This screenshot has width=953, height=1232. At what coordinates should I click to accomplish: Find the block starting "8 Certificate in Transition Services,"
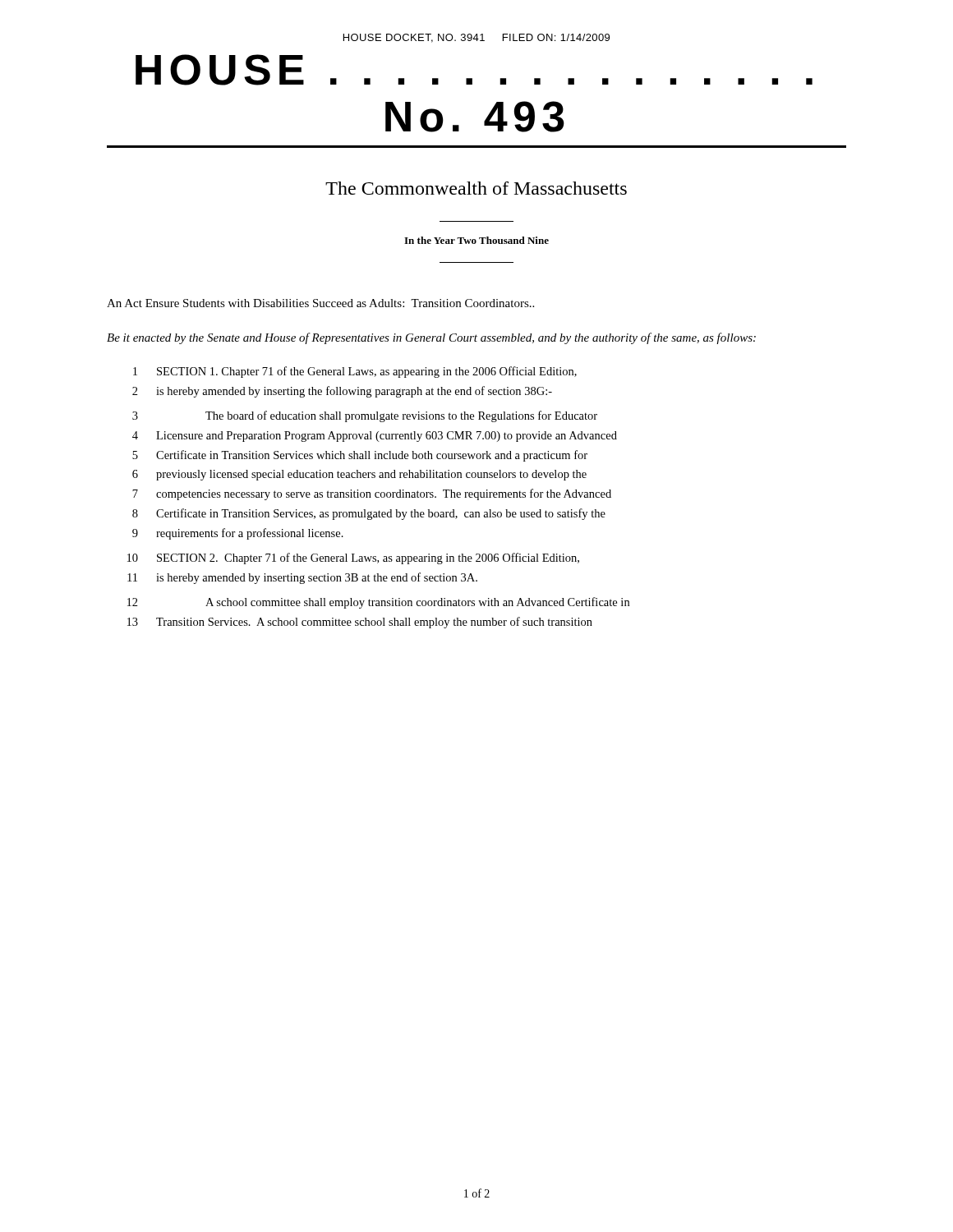coord(476,514)
